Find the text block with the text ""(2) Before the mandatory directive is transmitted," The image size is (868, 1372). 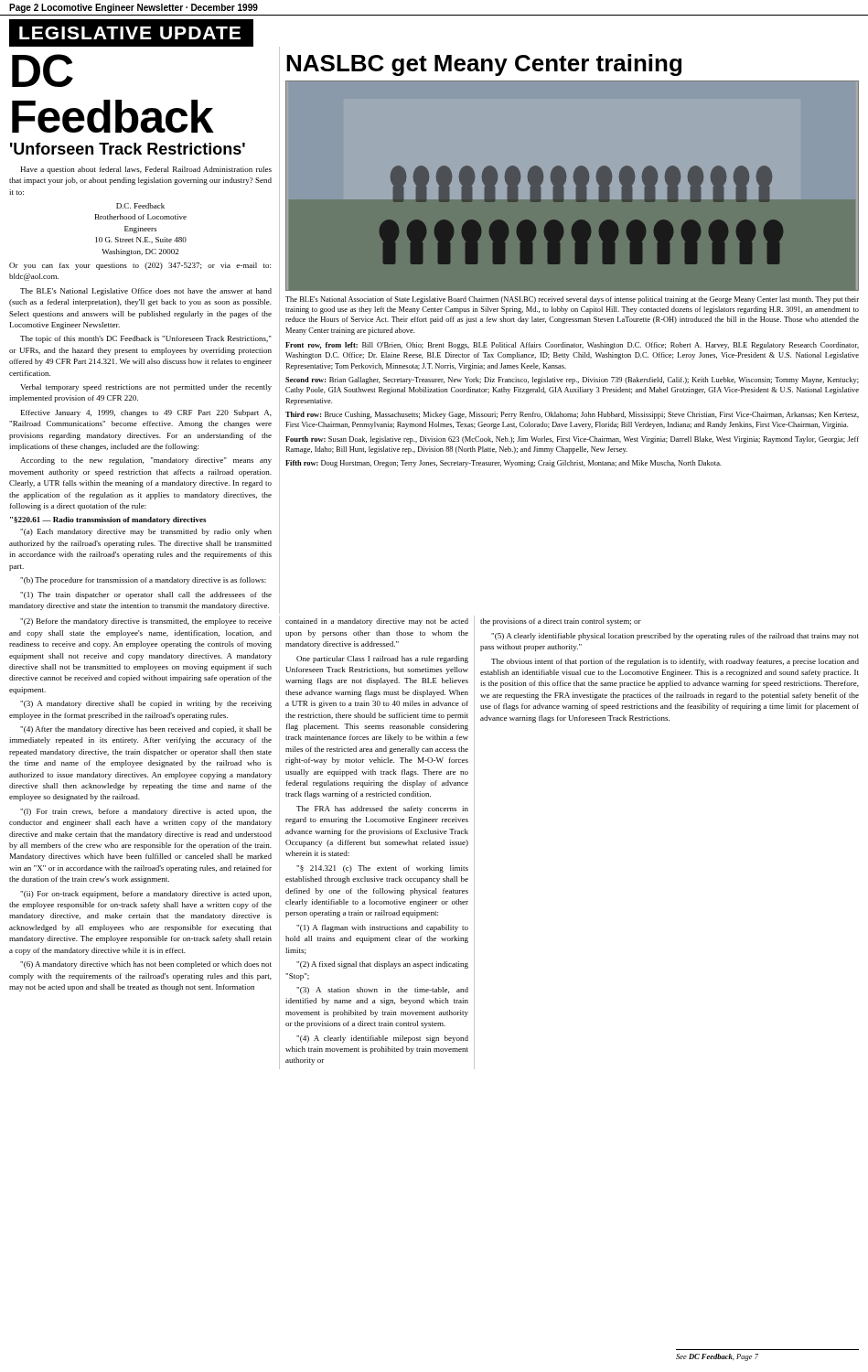click(x=140, y=804)
